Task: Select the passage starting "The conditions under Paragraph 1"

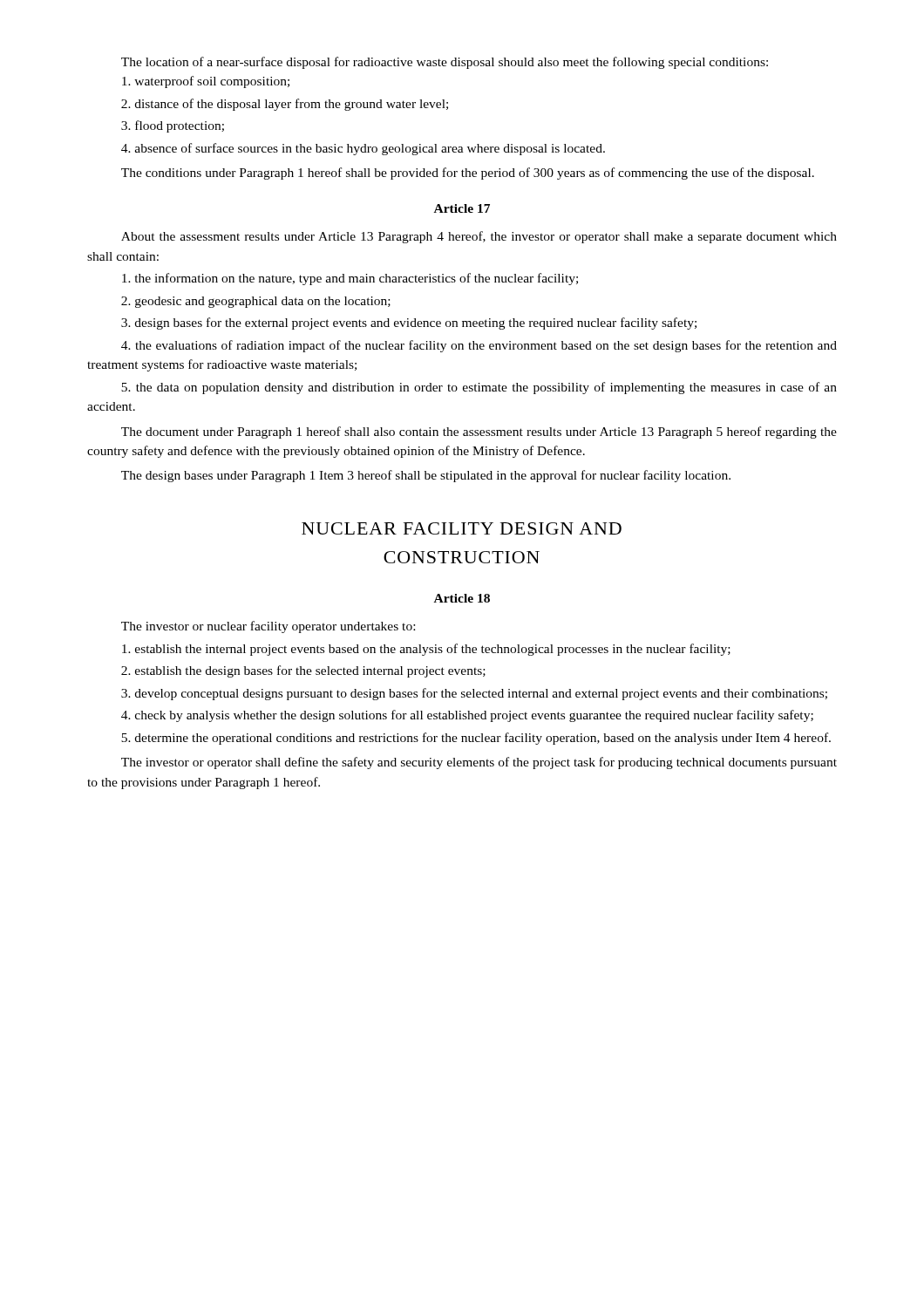Action: (462, 173)
